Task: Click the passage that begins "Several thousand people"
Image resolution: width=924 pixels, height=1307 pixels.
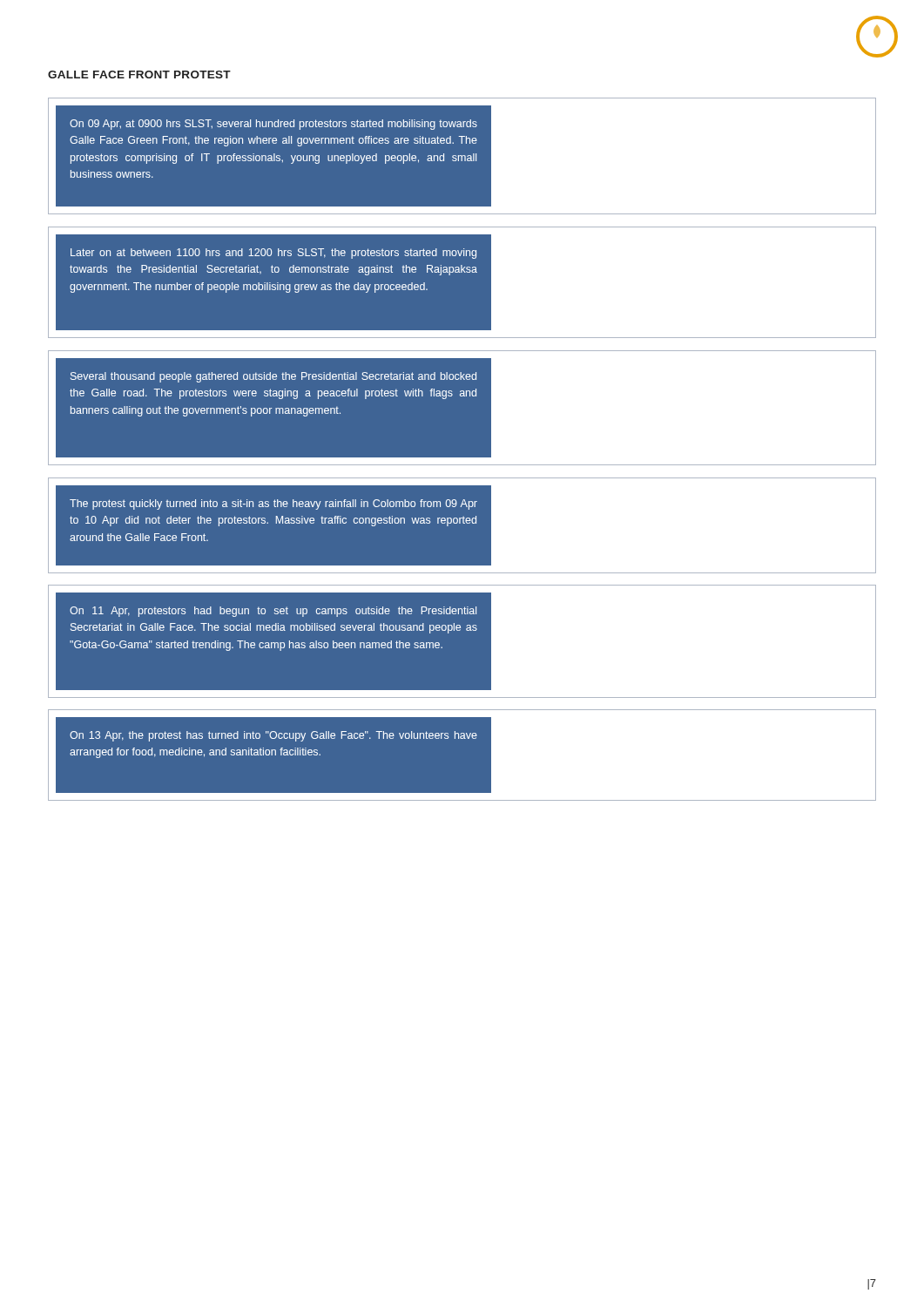Action: 273,393
